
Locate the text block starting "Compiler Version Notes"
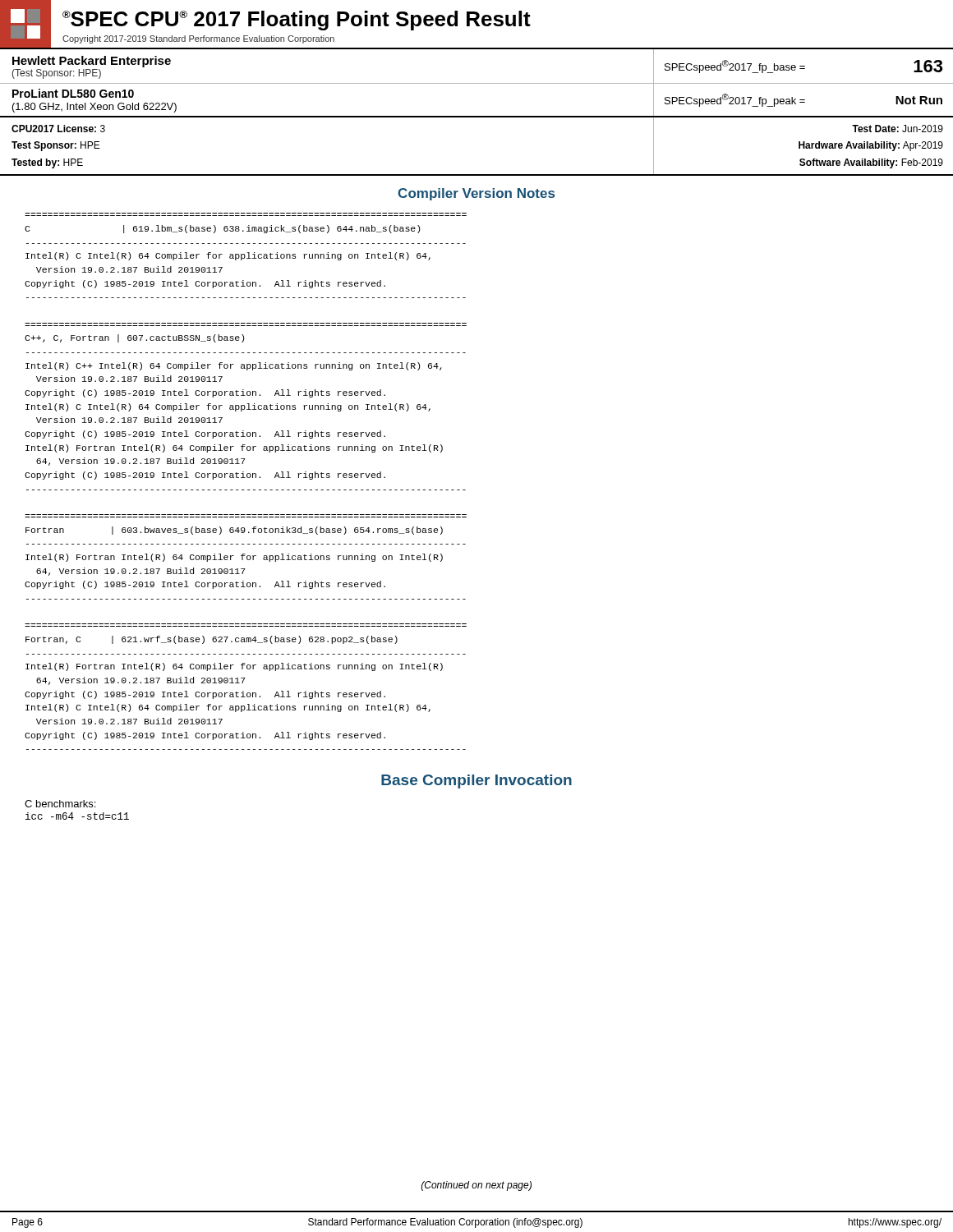coord(476,194)
